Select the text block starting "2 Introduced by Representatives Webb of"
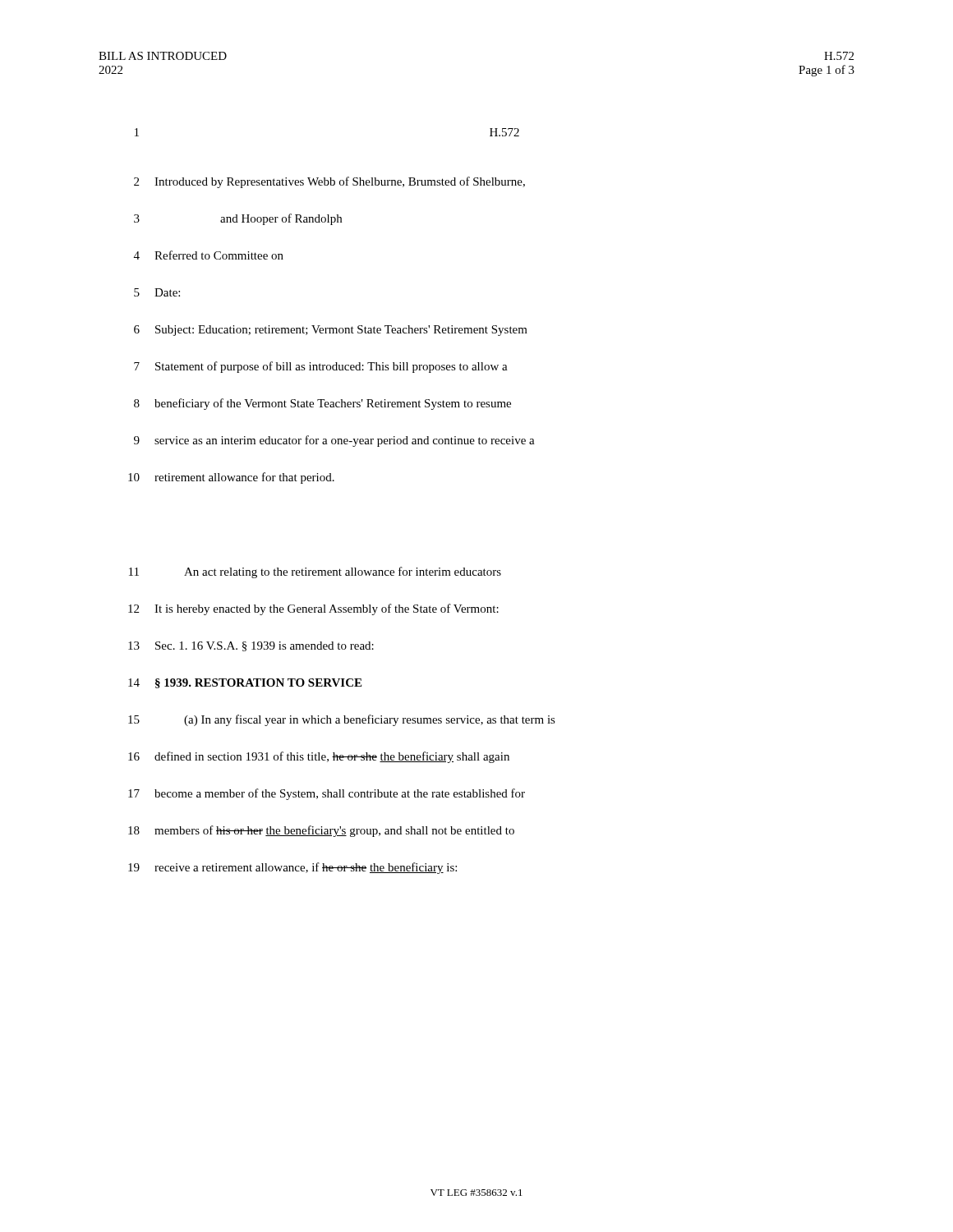The image size is (953, 1232). [476, 182]
